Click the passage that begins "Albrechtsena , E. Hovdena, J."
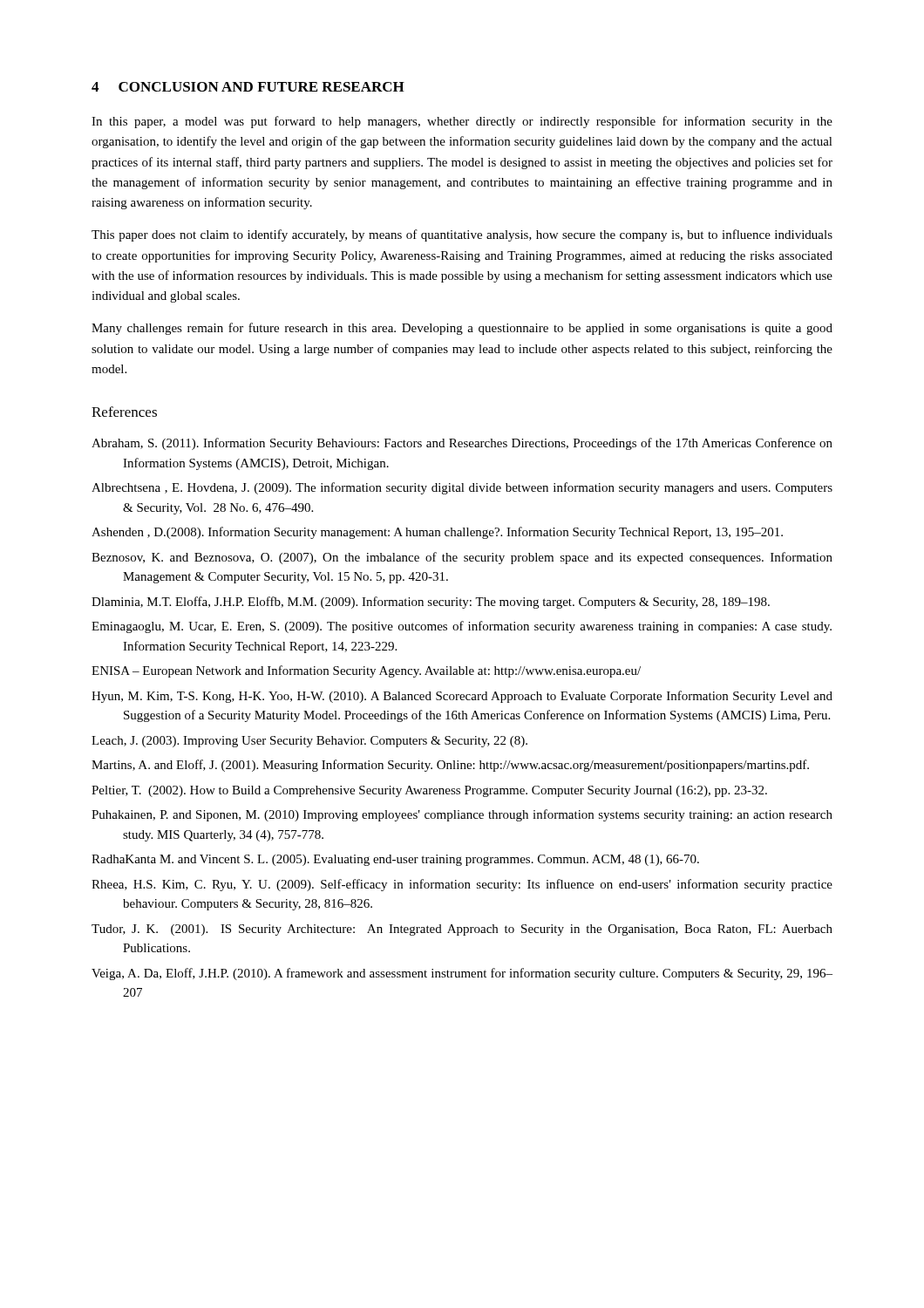Image resolution: width=924 pixels, height=1308 pixels. pyautogui.click(x=462, y=497)
